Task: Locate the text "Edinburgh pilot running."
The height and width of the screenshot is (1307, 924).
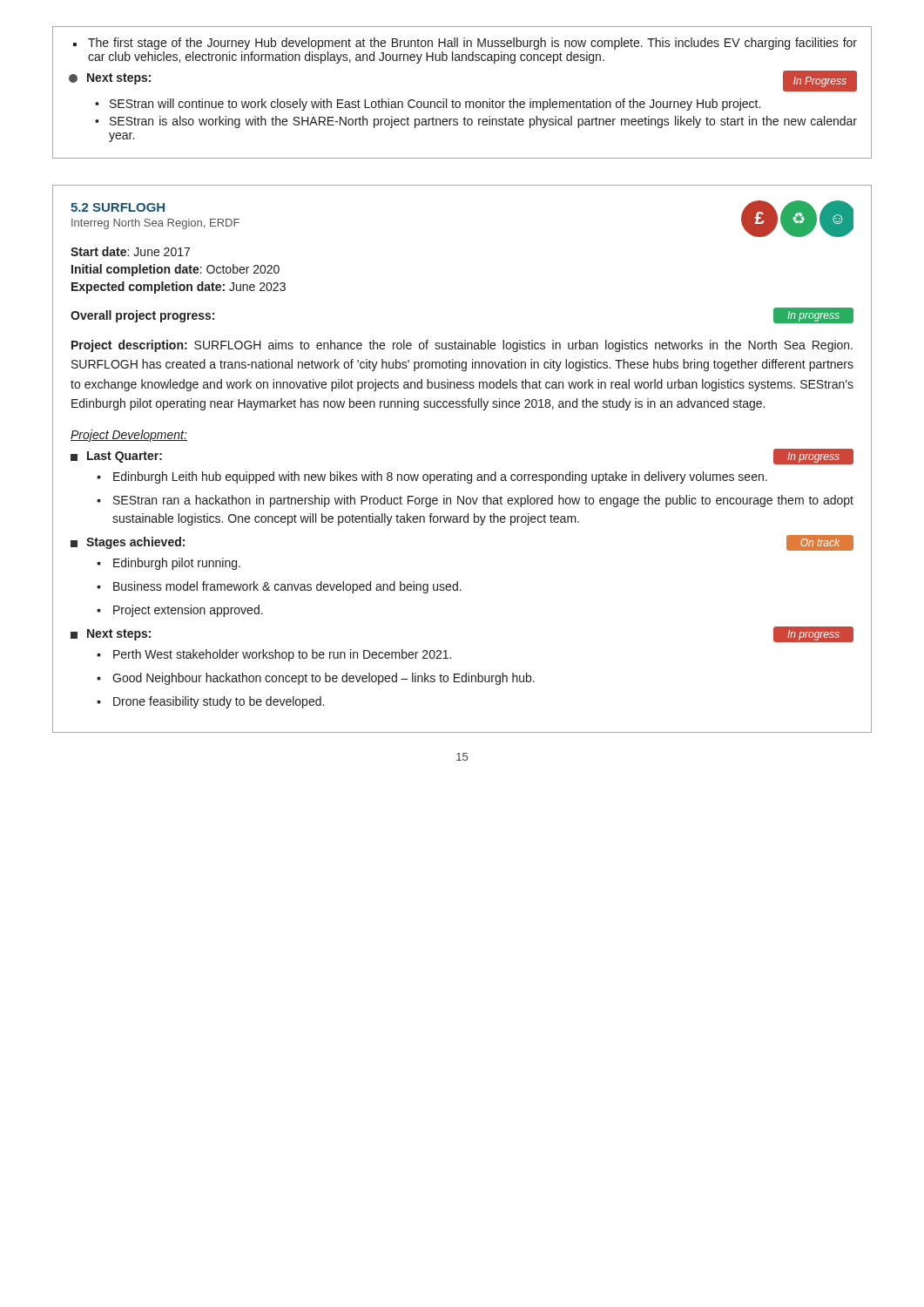Action: pyautogui.click(x=177, y=562)
